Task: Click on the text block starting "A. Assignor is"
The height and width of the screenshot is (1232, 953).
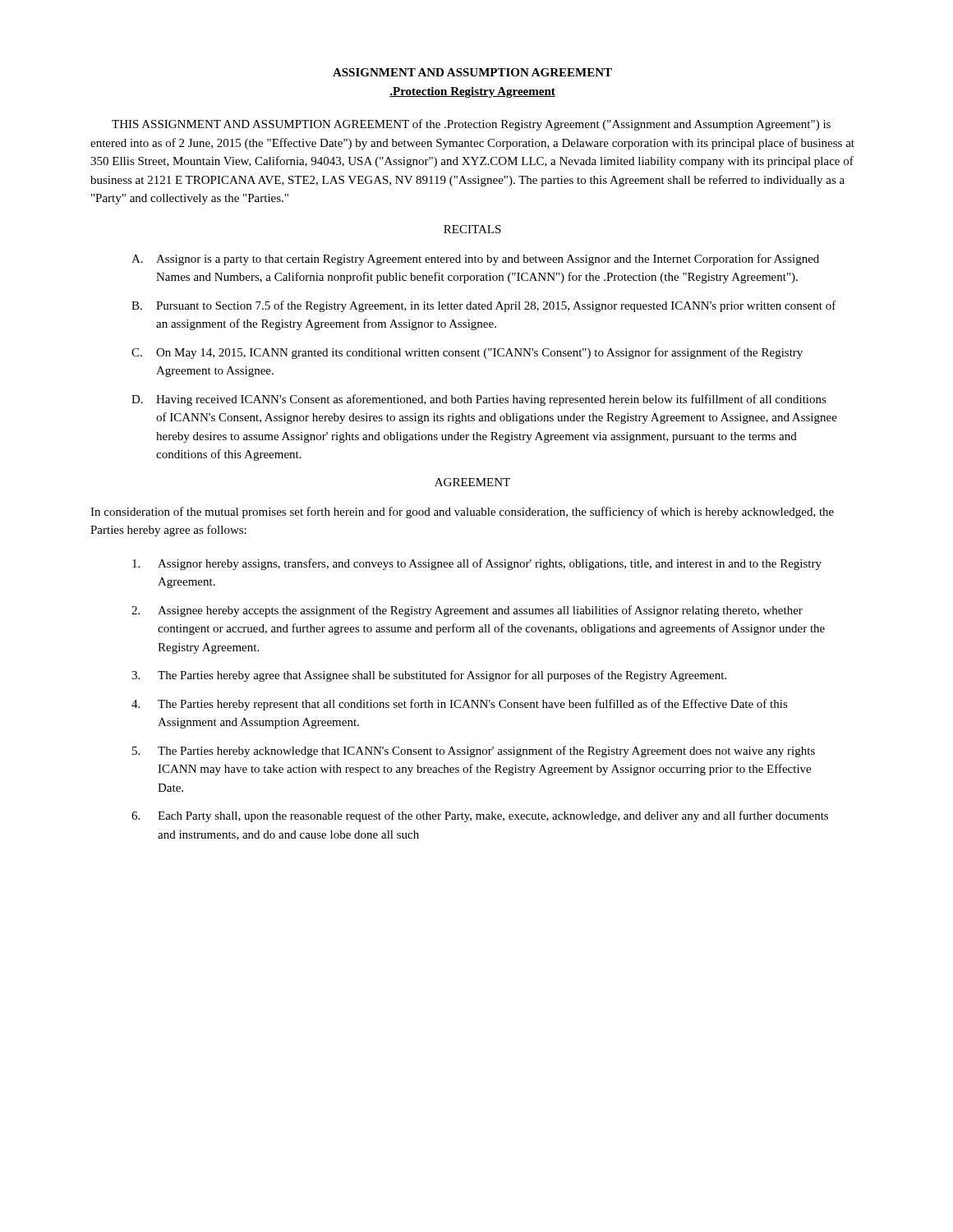Action: coord(485,268)
